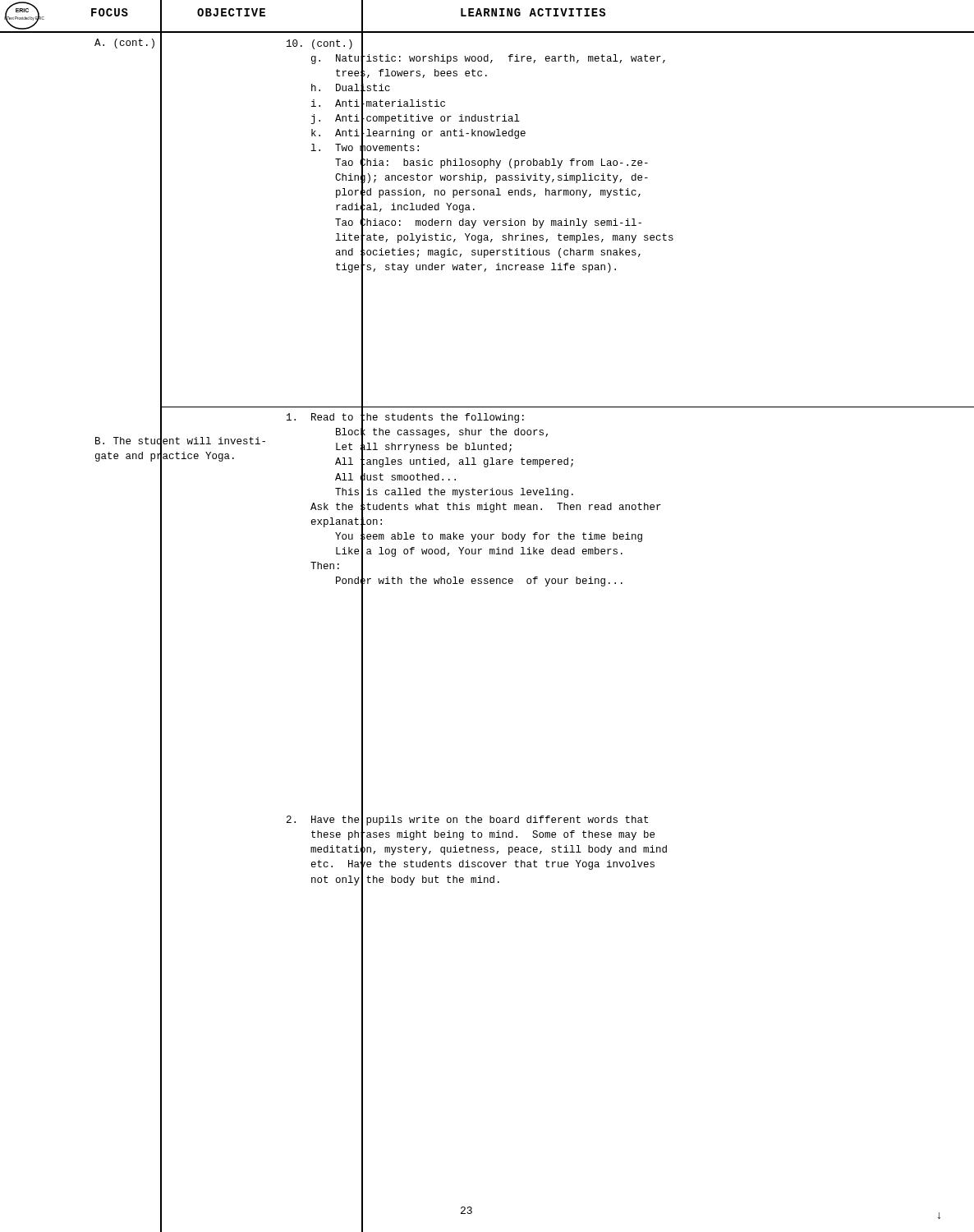This screenshot has height=1232, width=974.
Task: Find the text with the text "A. (cont.)"
Action: (184, 44)
